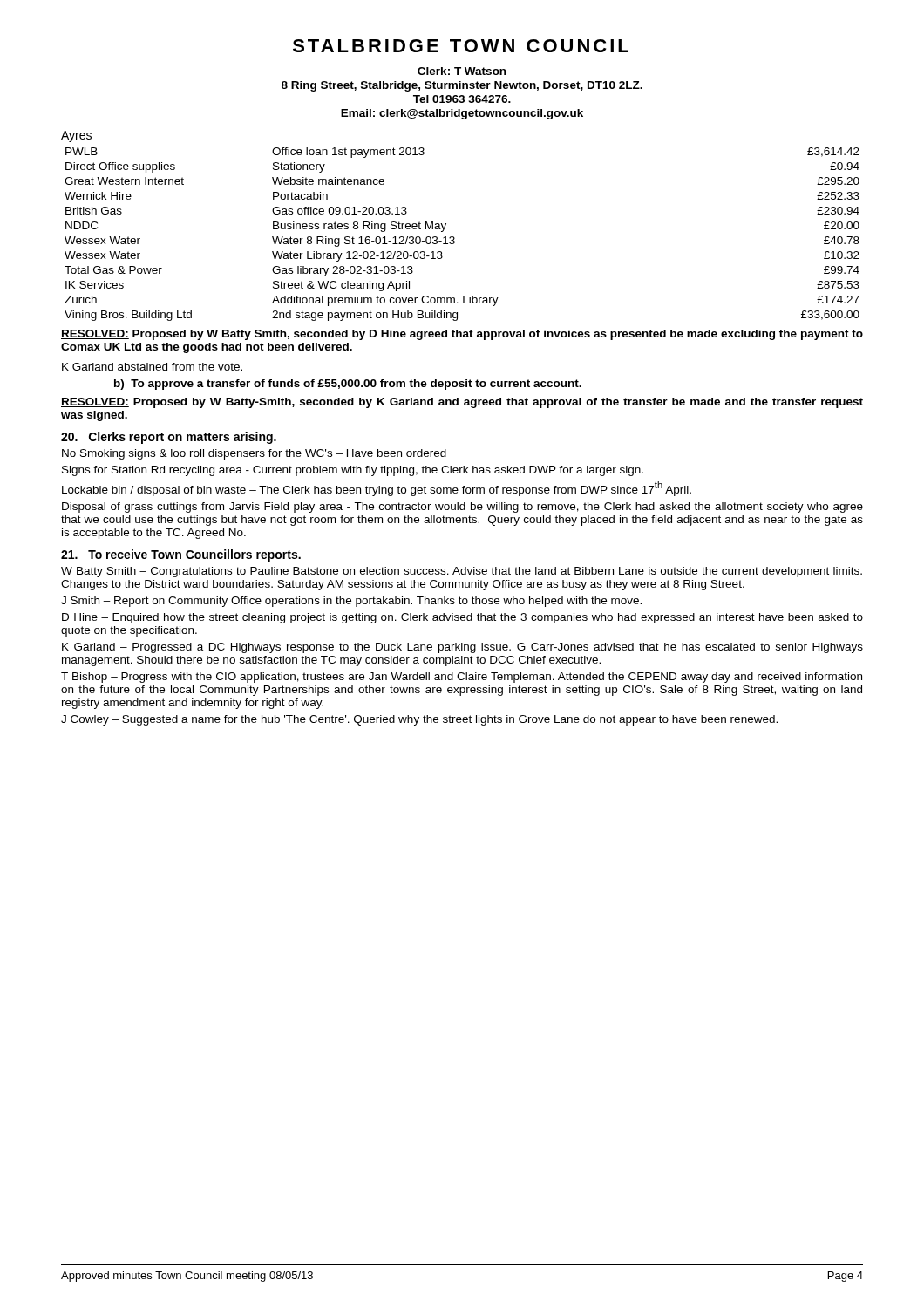Image resolution: width=924 pixels, height=1308 pixels.
Task: Find the table that mentions "Website maintenance"
Action: (x=462, y=233)
